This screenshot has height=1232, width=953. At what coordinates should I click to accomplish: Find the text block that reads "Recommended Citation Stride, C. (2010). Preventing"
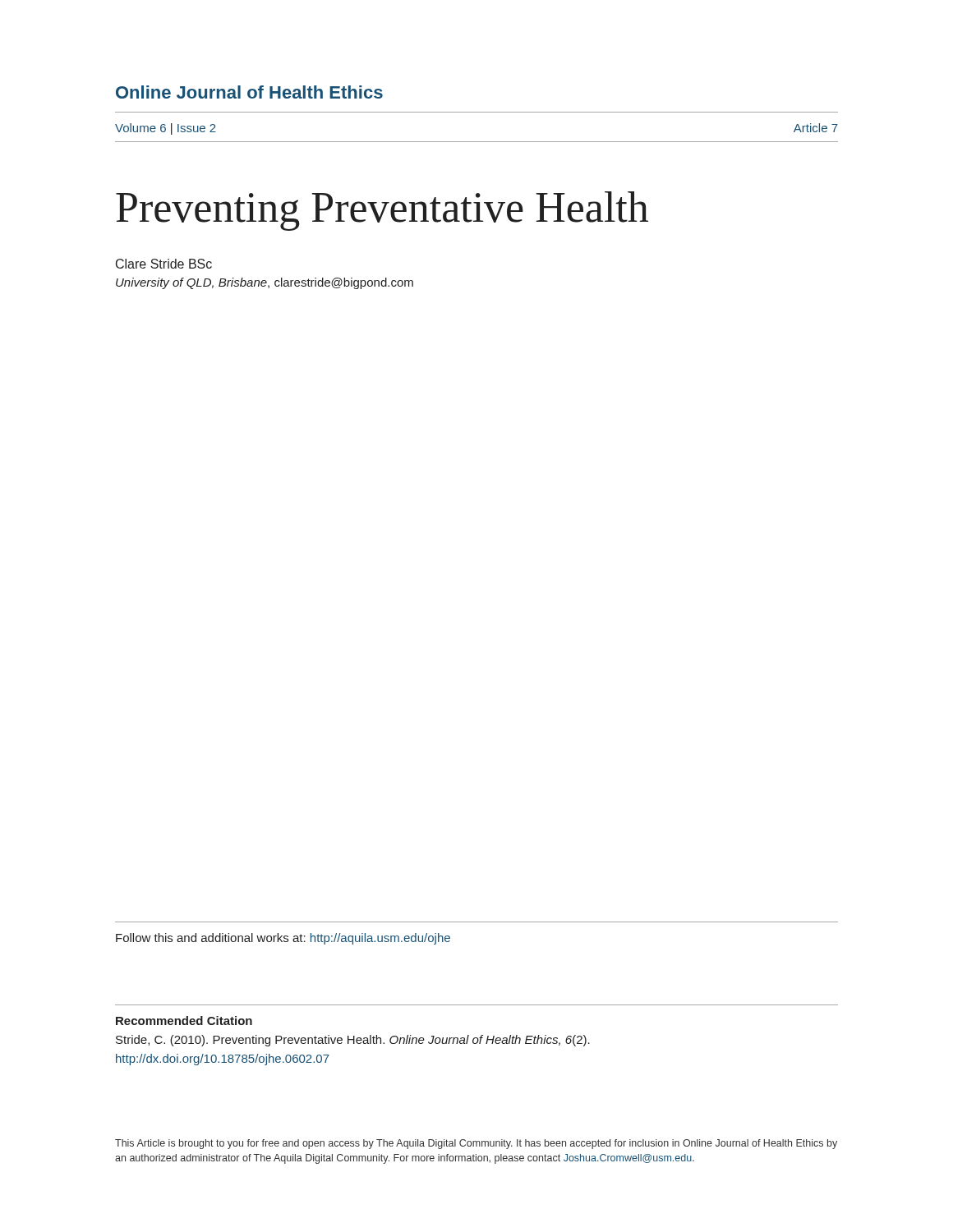click(476, 1036)
